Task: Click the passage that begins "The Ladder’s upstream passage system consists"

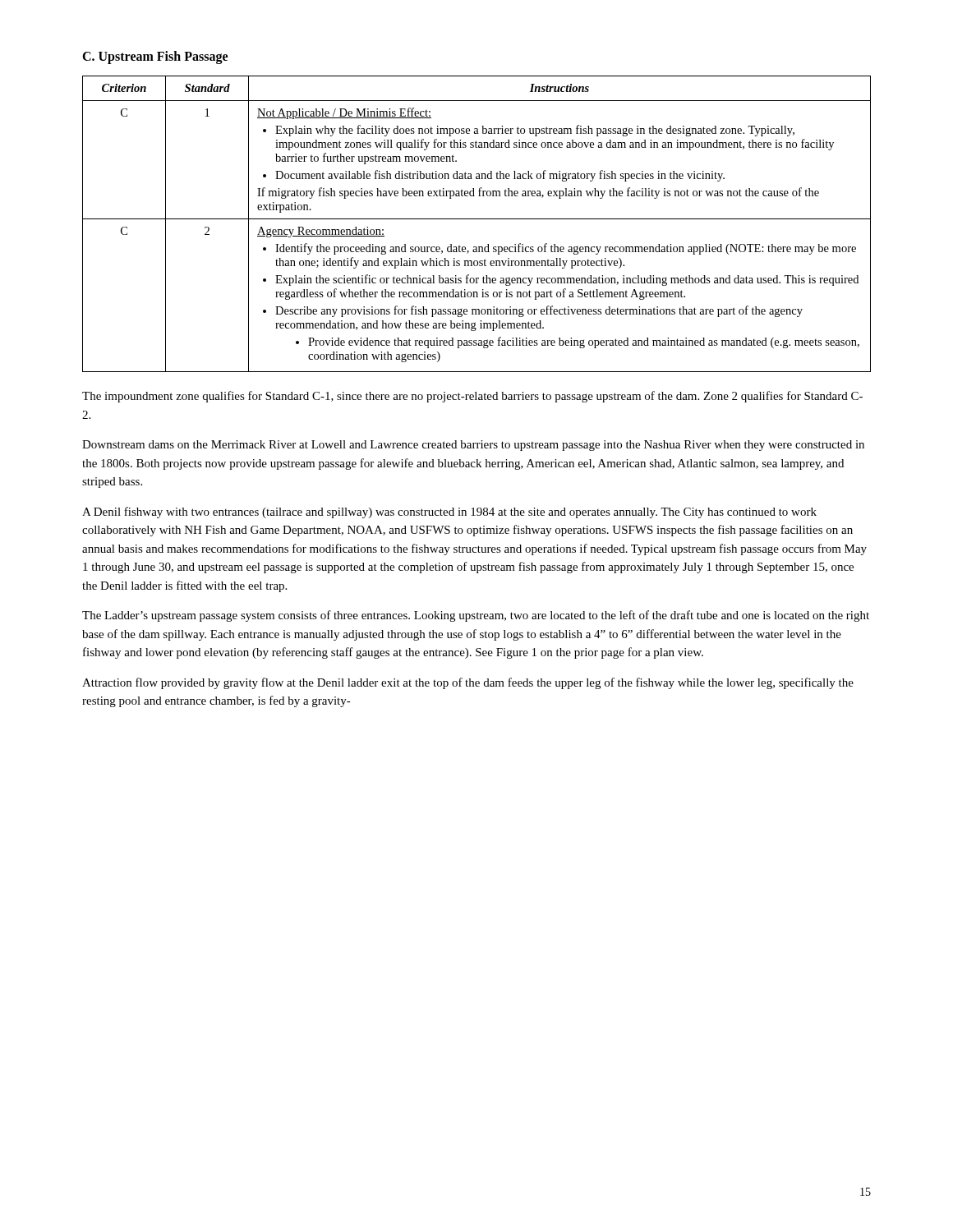Action: click(x=476, y=634)
